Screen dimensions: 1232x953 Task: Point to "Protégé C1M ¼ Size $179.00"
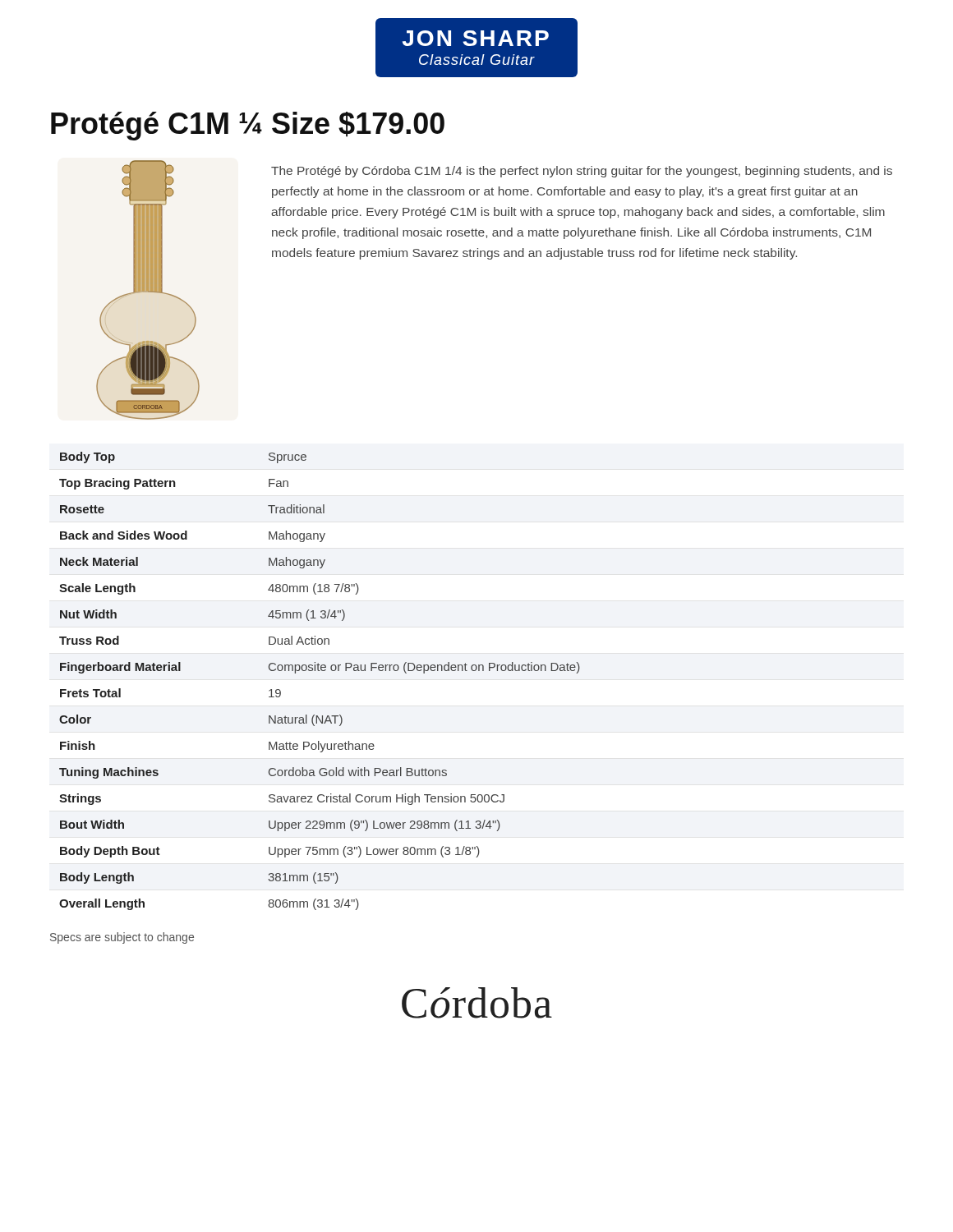247,124
